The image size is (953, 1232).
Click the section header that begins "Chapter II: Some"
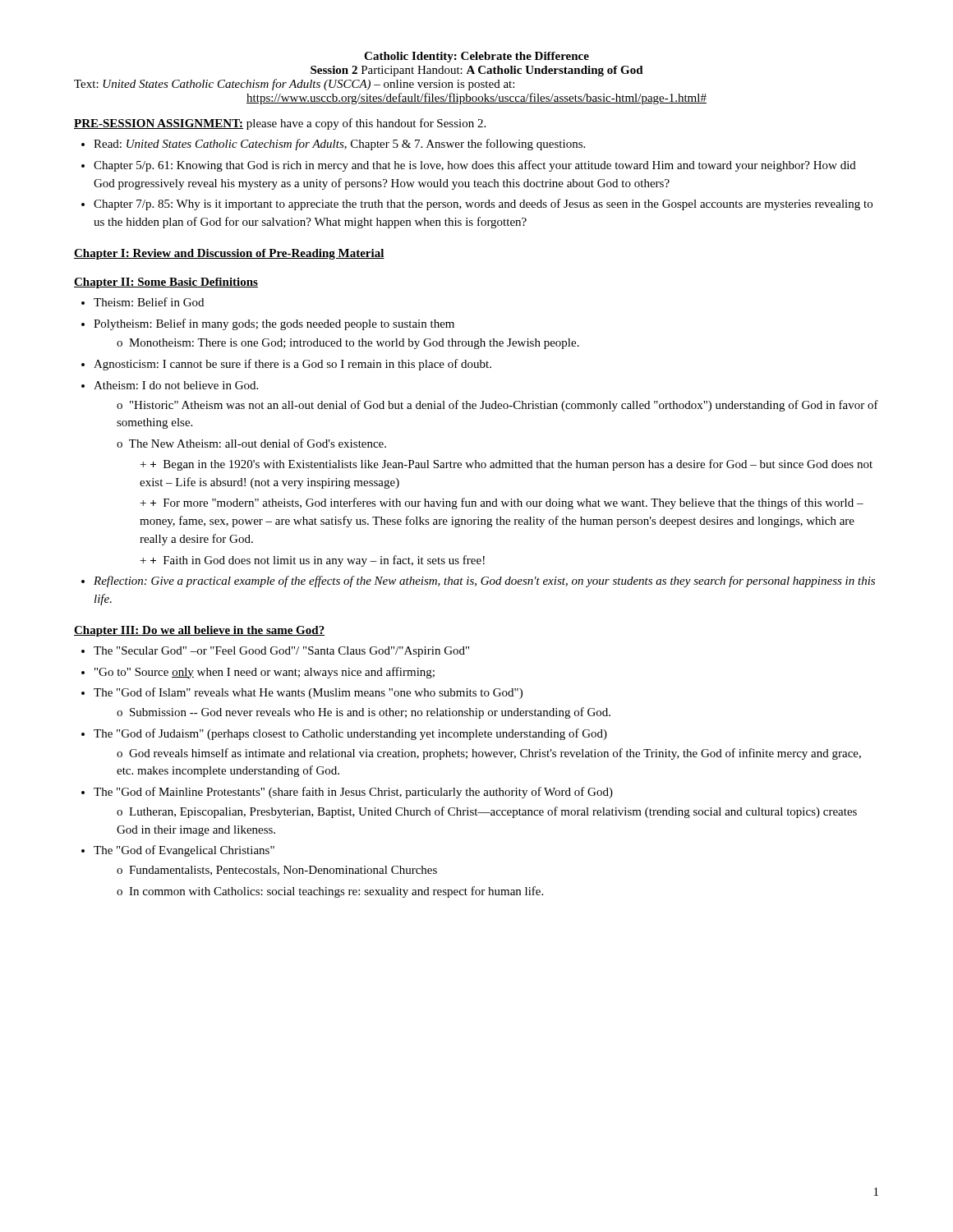tap(166, 282)
